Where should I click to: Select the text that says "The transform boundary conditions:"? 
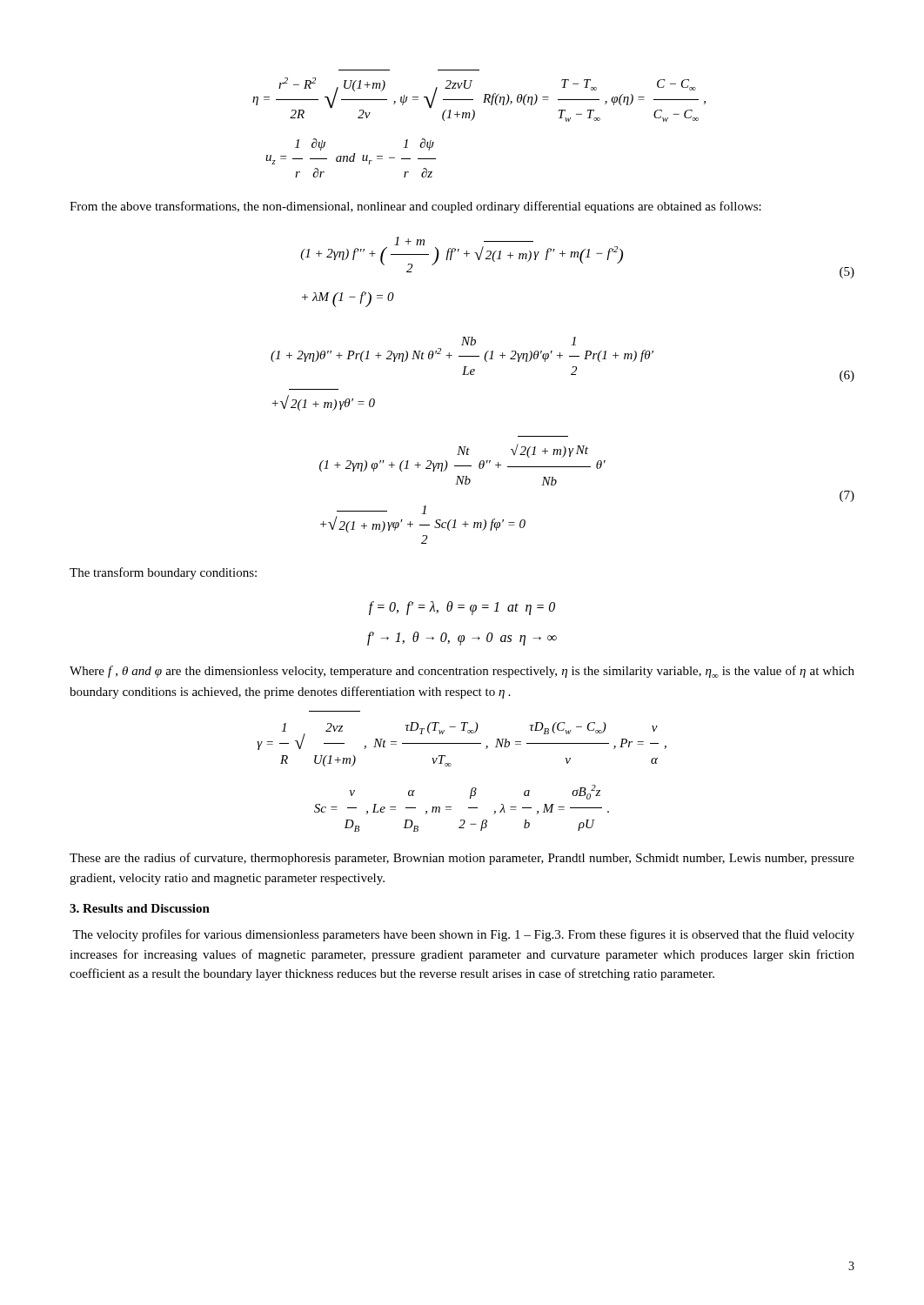pyautogui.click(x=163, y=573)
